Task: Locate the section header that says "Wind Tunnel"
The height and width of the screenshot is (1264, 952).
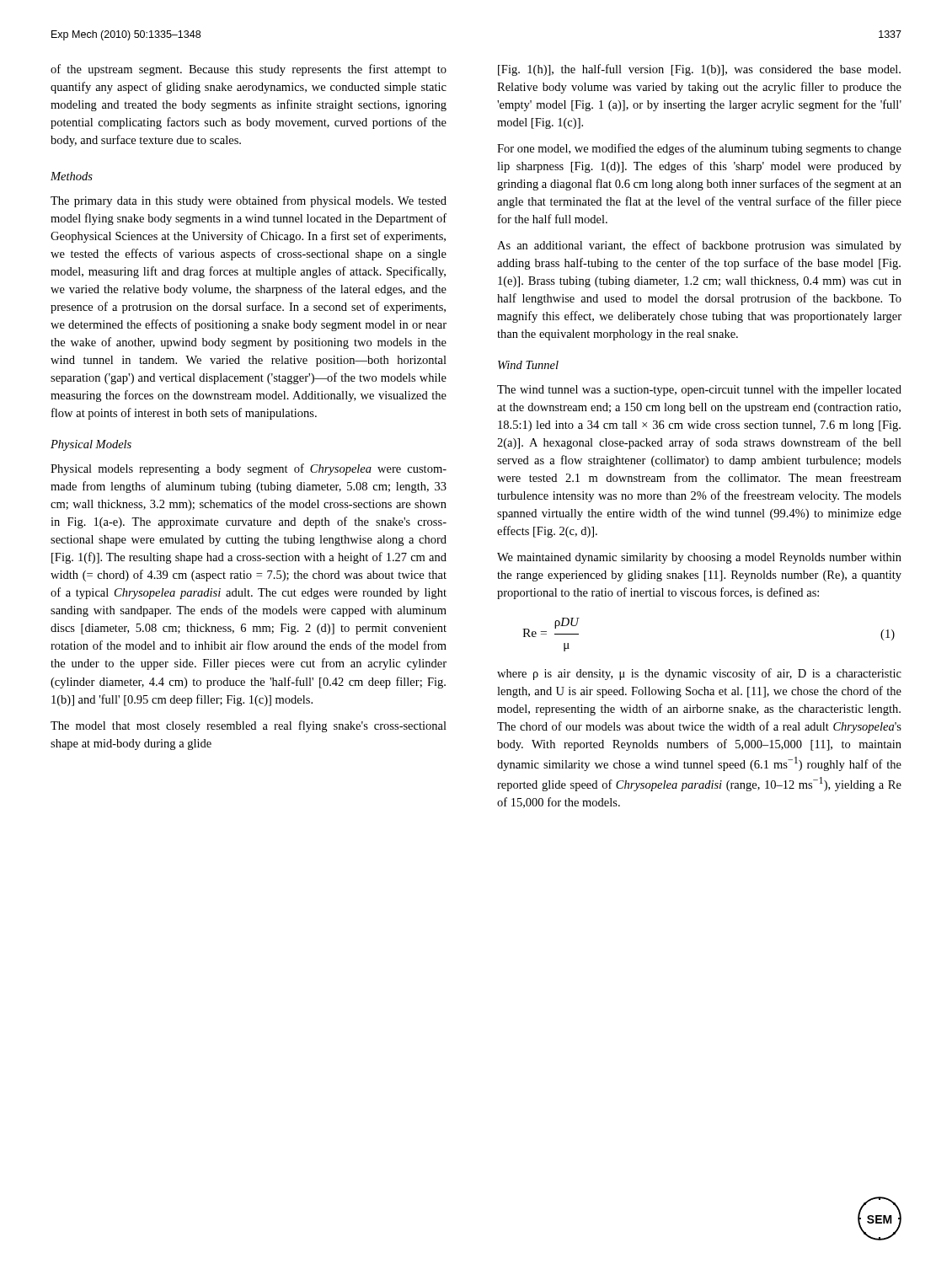Action: [528, 365]
